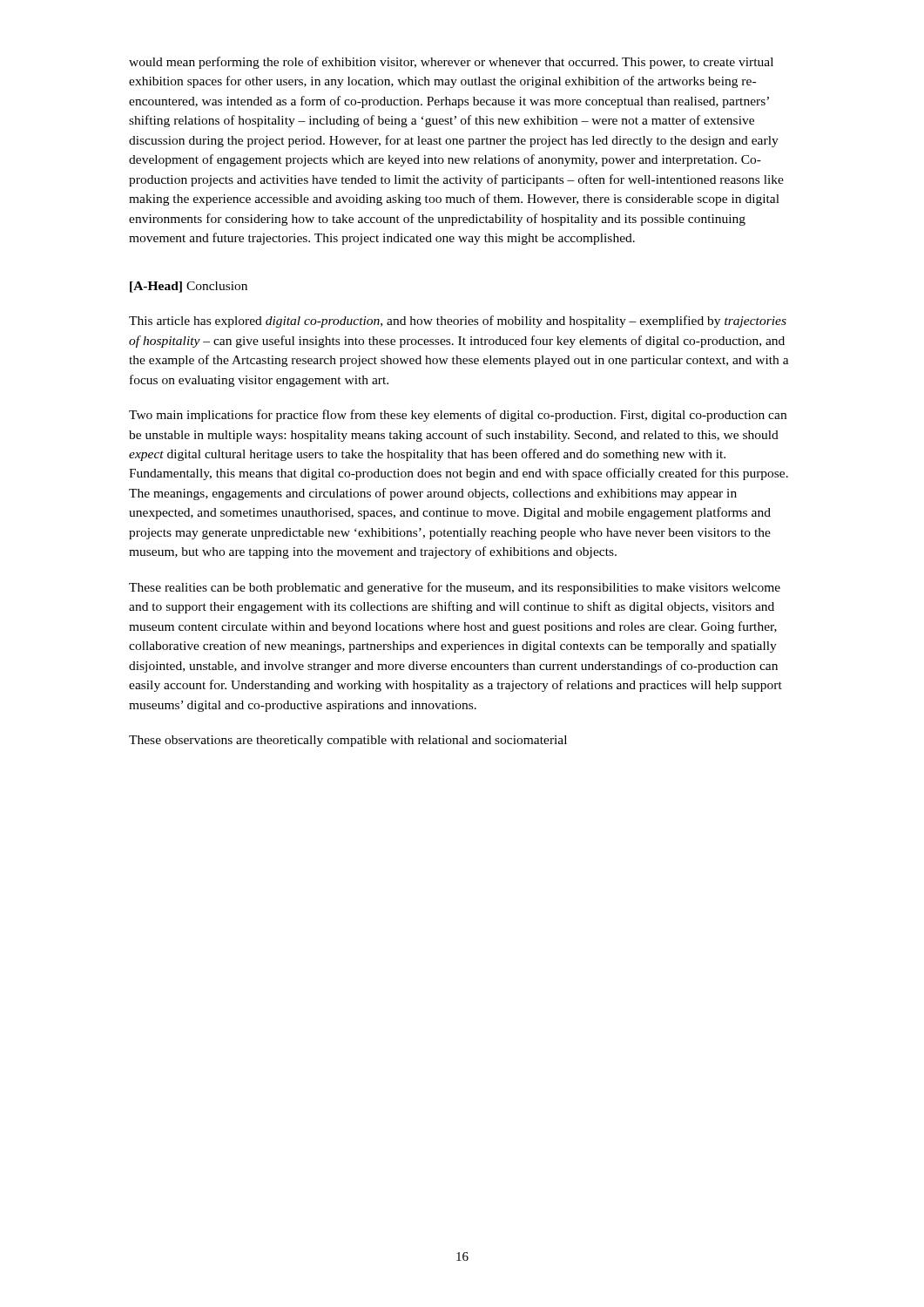Point to the passage starting "[A-Head] Conclusion"
Viewport: 924px width, 1307px height.
188,285
